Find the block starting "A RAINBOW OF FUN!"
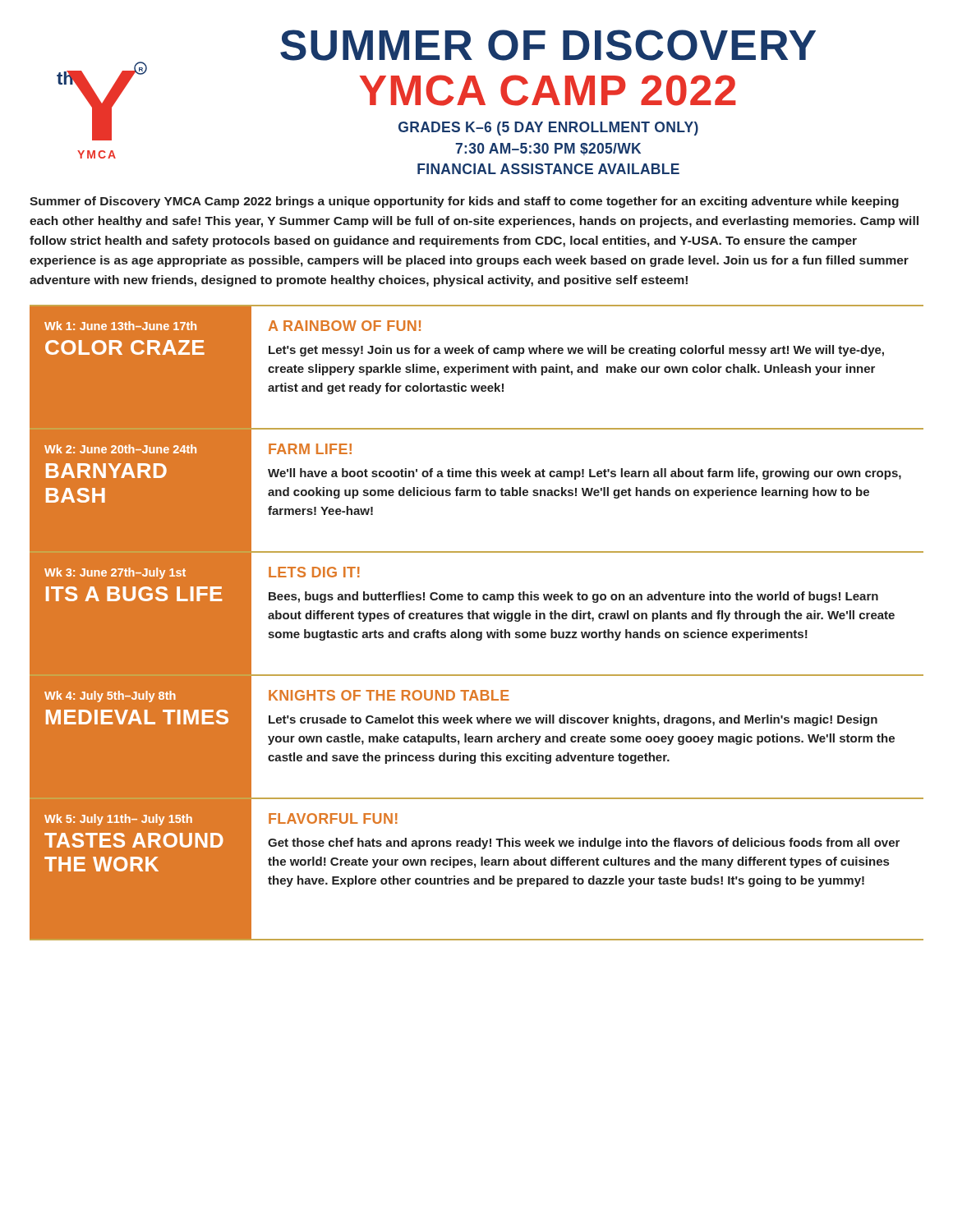 (x=345, y=326)
